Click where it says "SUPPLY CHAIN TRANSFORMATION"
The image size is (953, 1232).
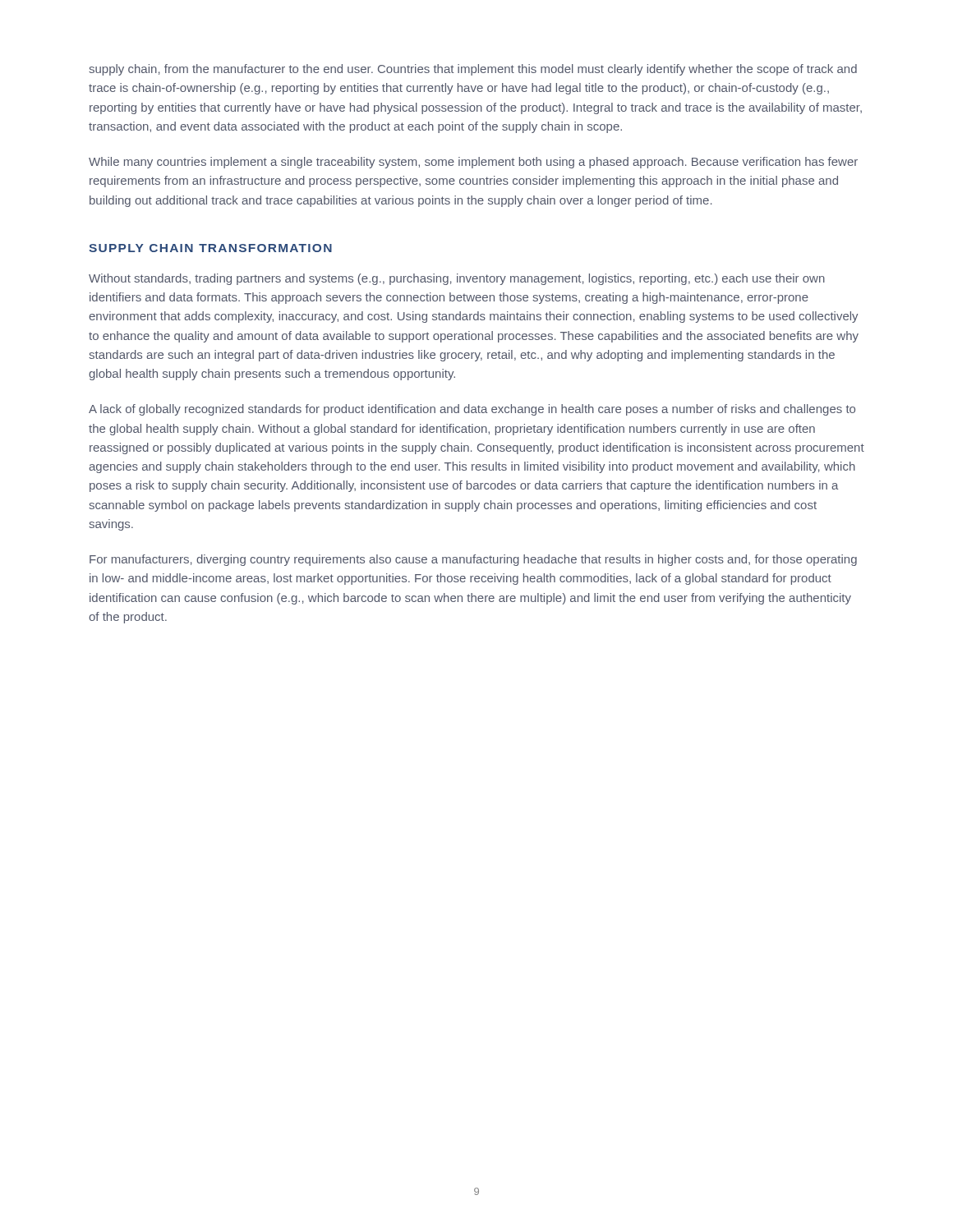point(211,247)
